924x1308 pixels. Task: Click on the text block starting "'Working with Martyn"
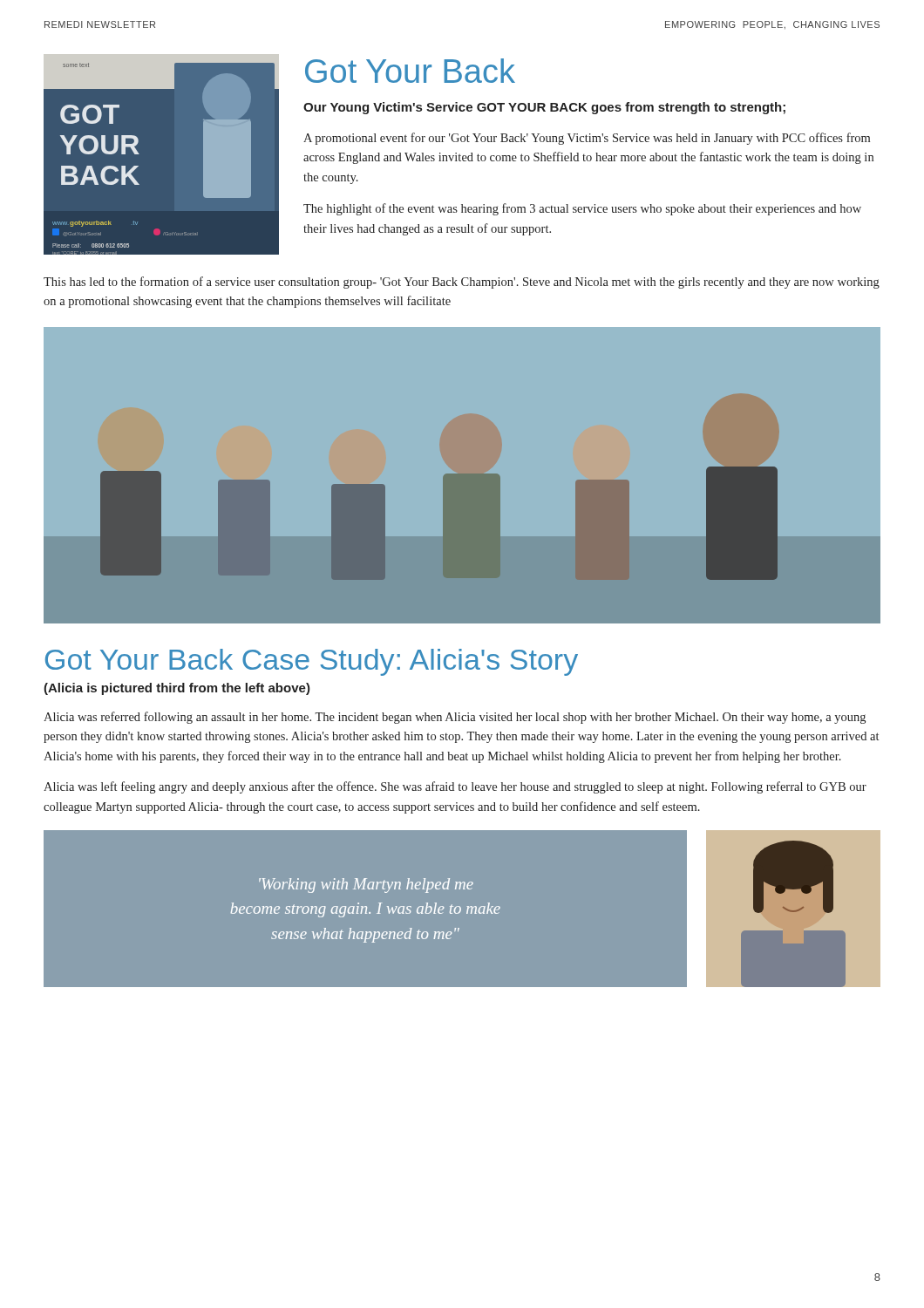click(x=365, y=909)
